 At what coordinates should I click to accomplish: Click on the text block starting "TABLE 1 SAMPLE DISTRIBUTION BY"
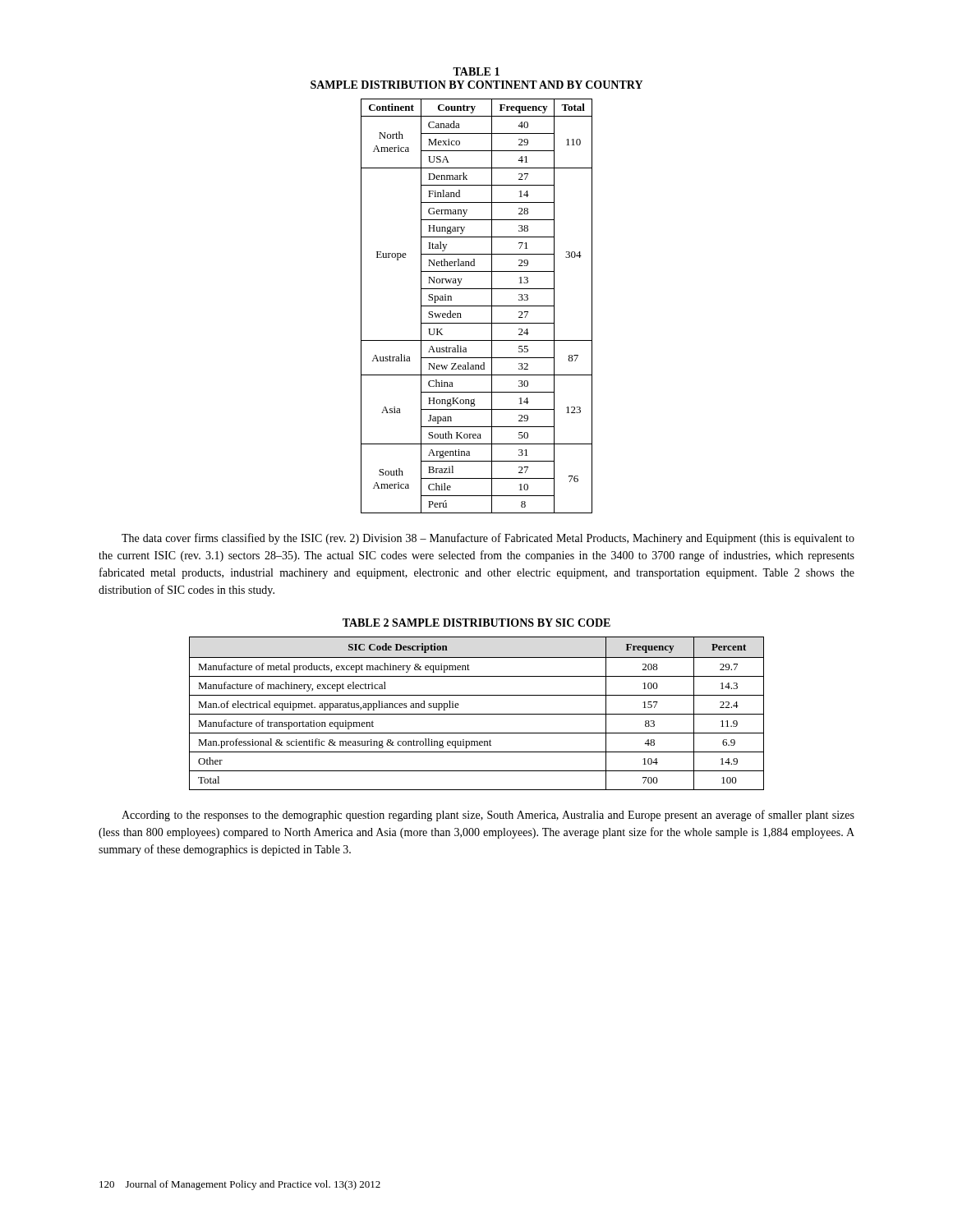[476, 78]
